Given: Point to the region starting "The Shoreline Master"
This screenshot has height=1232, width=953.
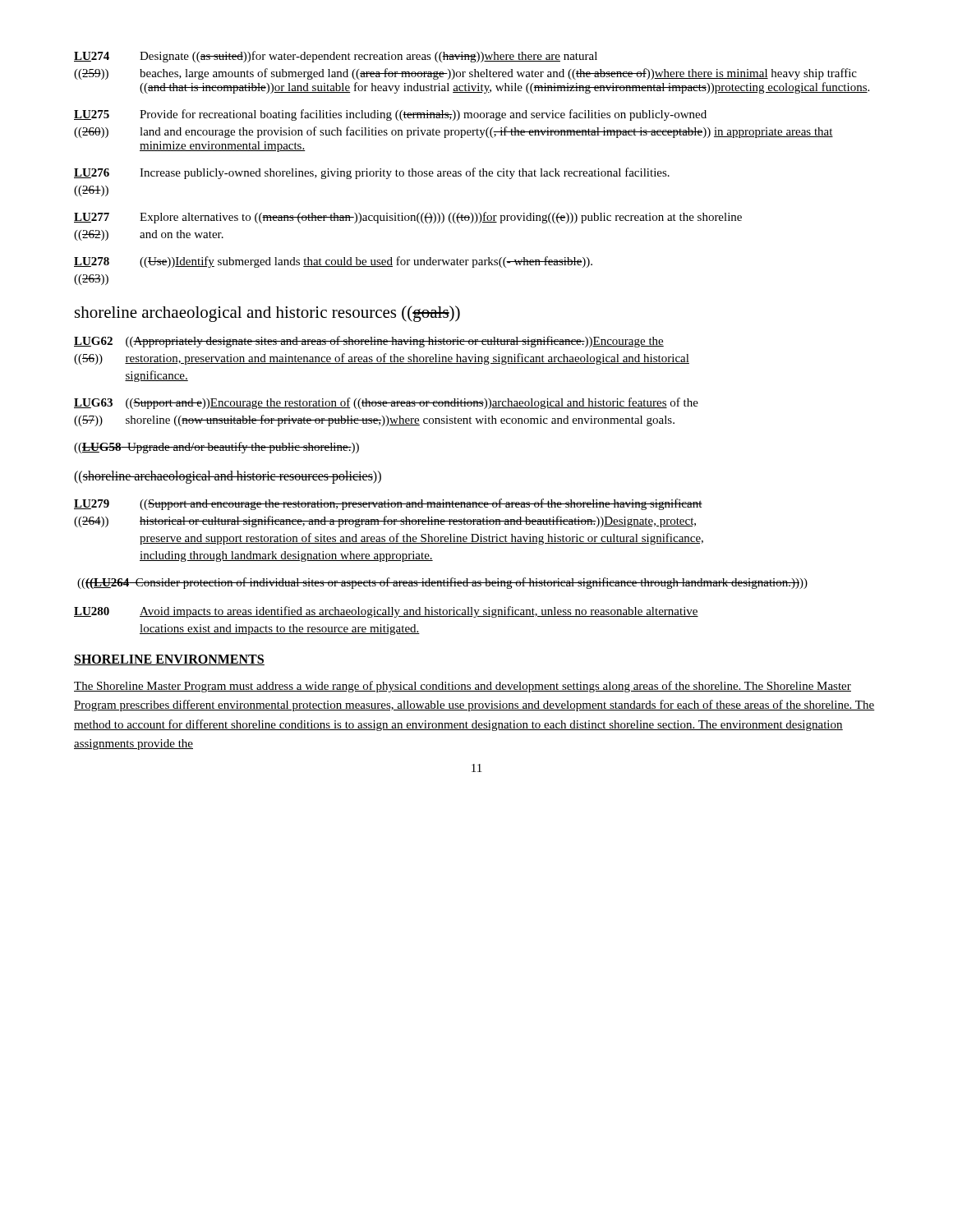Looking at the screenshot, I should tap(474, 714).
